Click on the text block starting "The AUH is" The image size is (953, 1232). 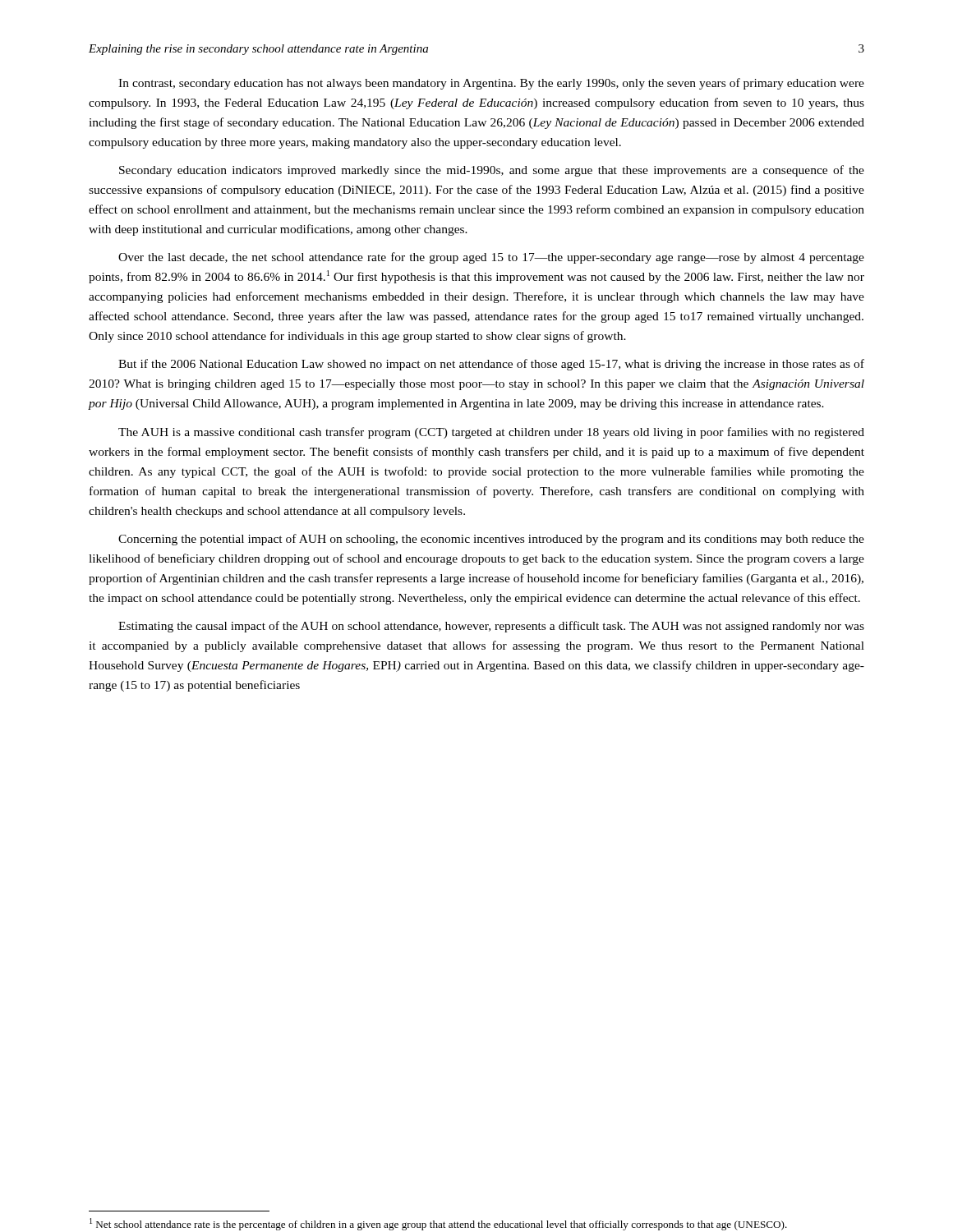click(476, 471)
